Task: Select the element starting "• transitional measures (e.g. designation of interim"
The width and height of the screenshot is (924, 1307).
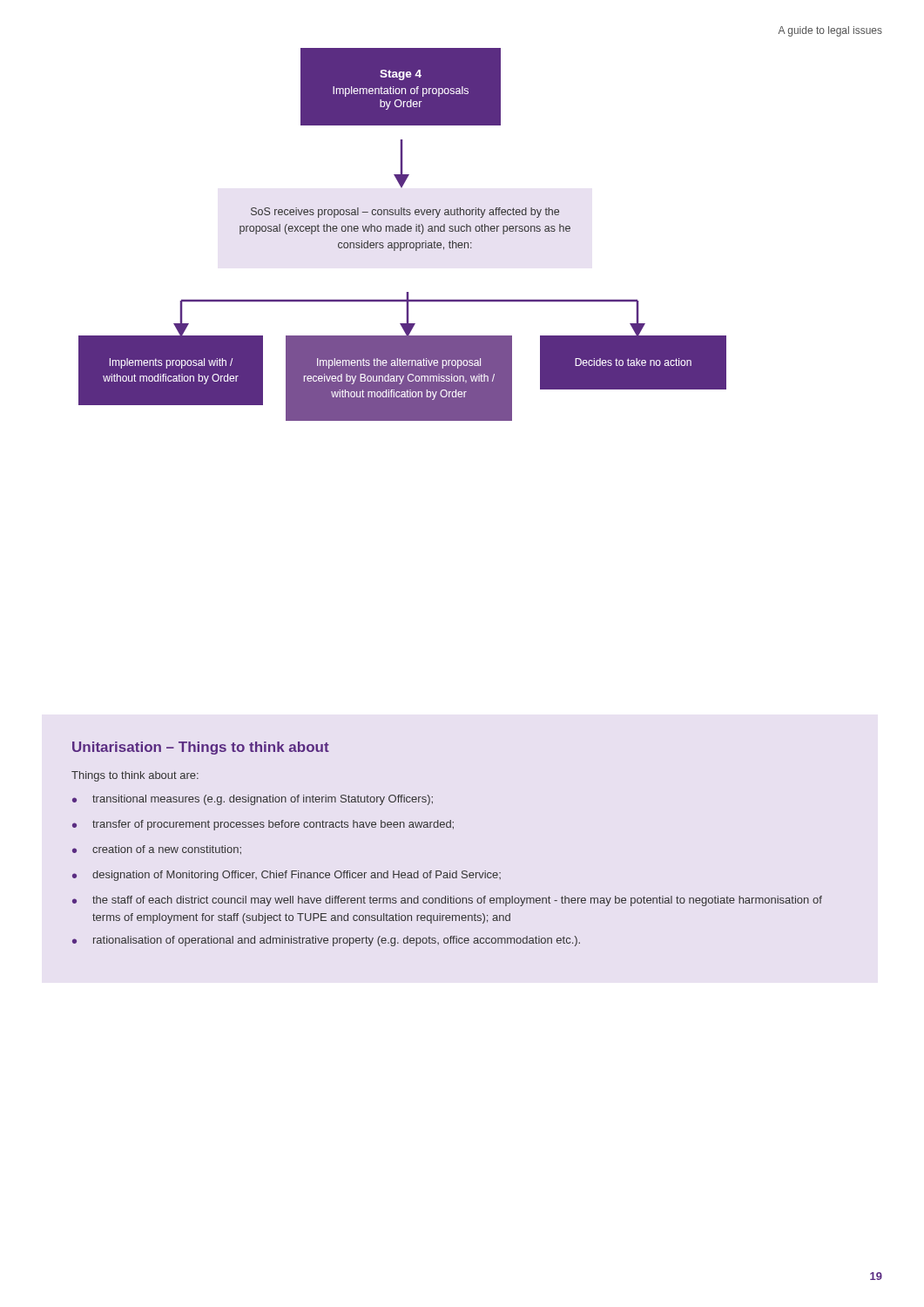Action: [253, 800]
